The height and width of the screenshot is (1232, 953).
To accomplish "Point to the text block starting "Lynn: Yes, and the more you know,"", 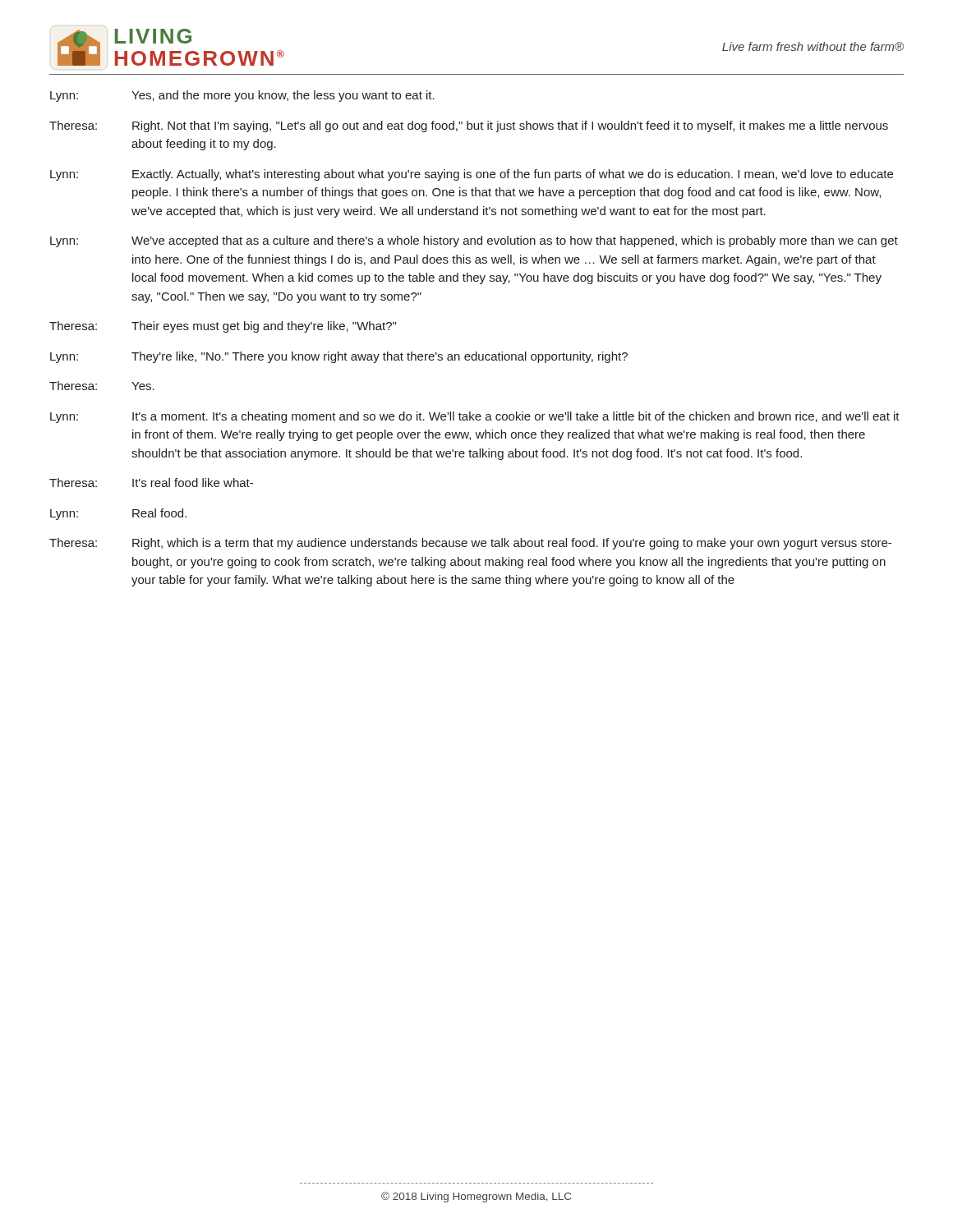I will point(242,96).
